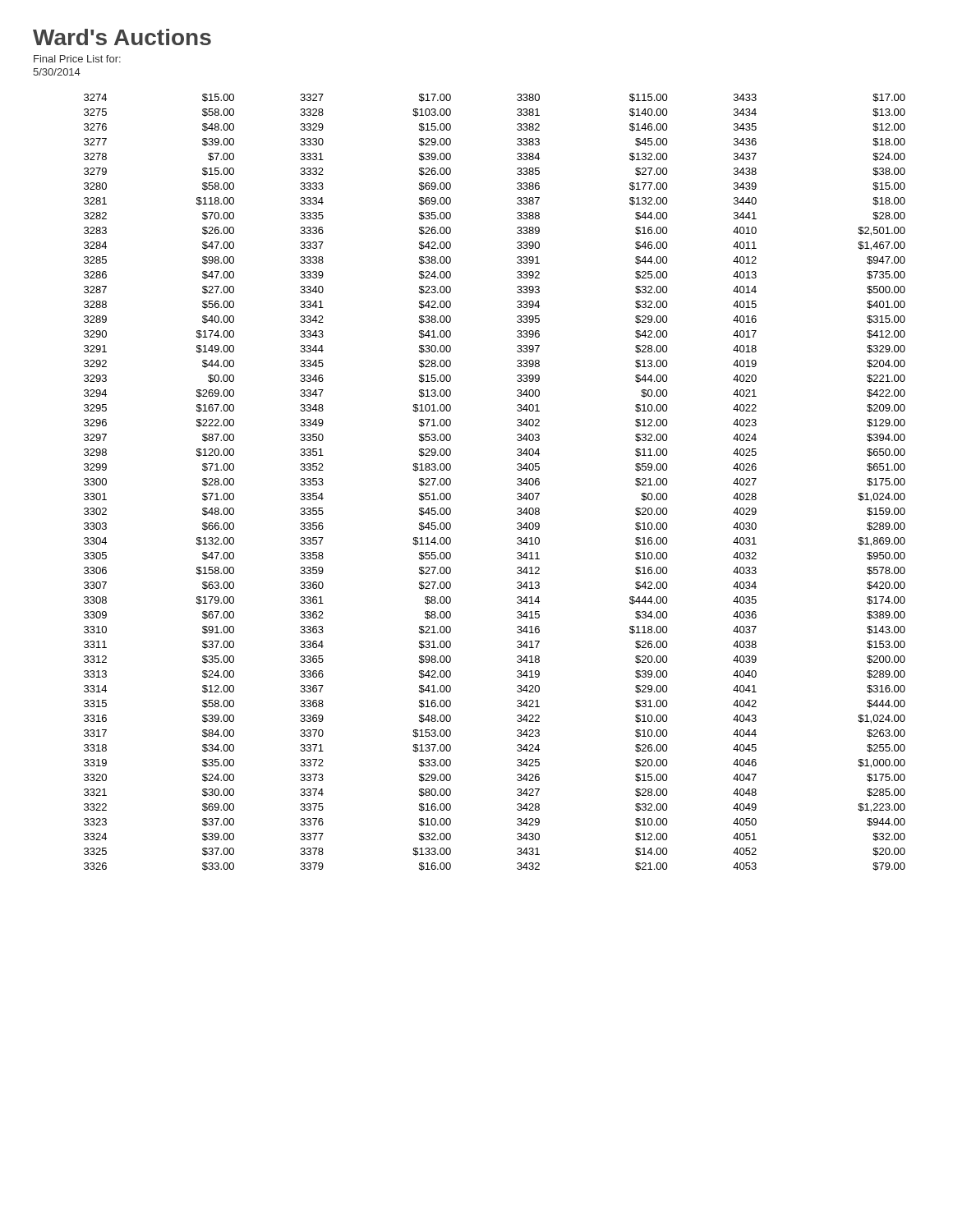Screen dimensions: 1232x953
Task: Locate the table with the text "$42.00"
Action: (x=476, y=481)
